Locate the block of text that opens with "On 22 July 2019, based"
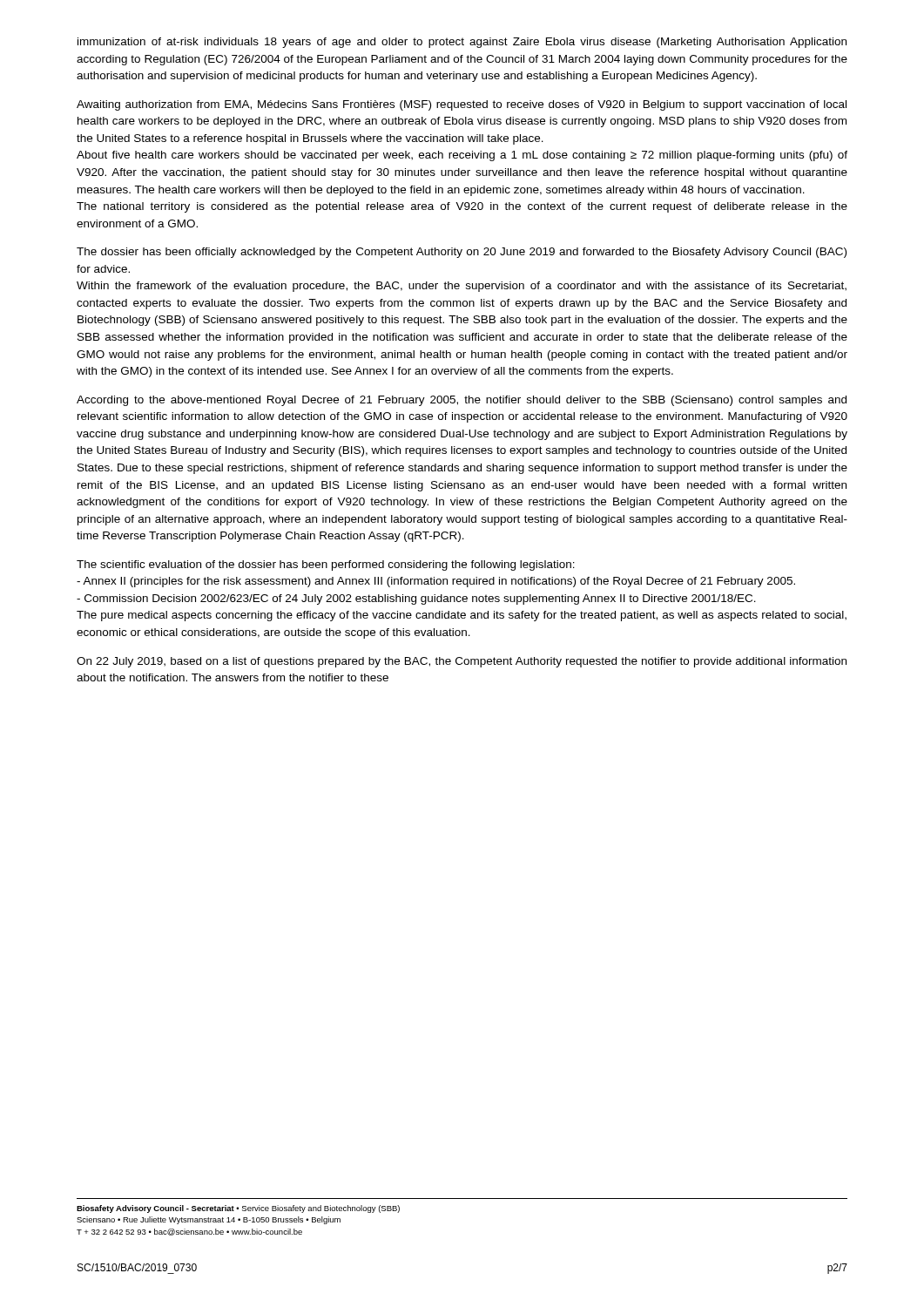 (462, 669)
